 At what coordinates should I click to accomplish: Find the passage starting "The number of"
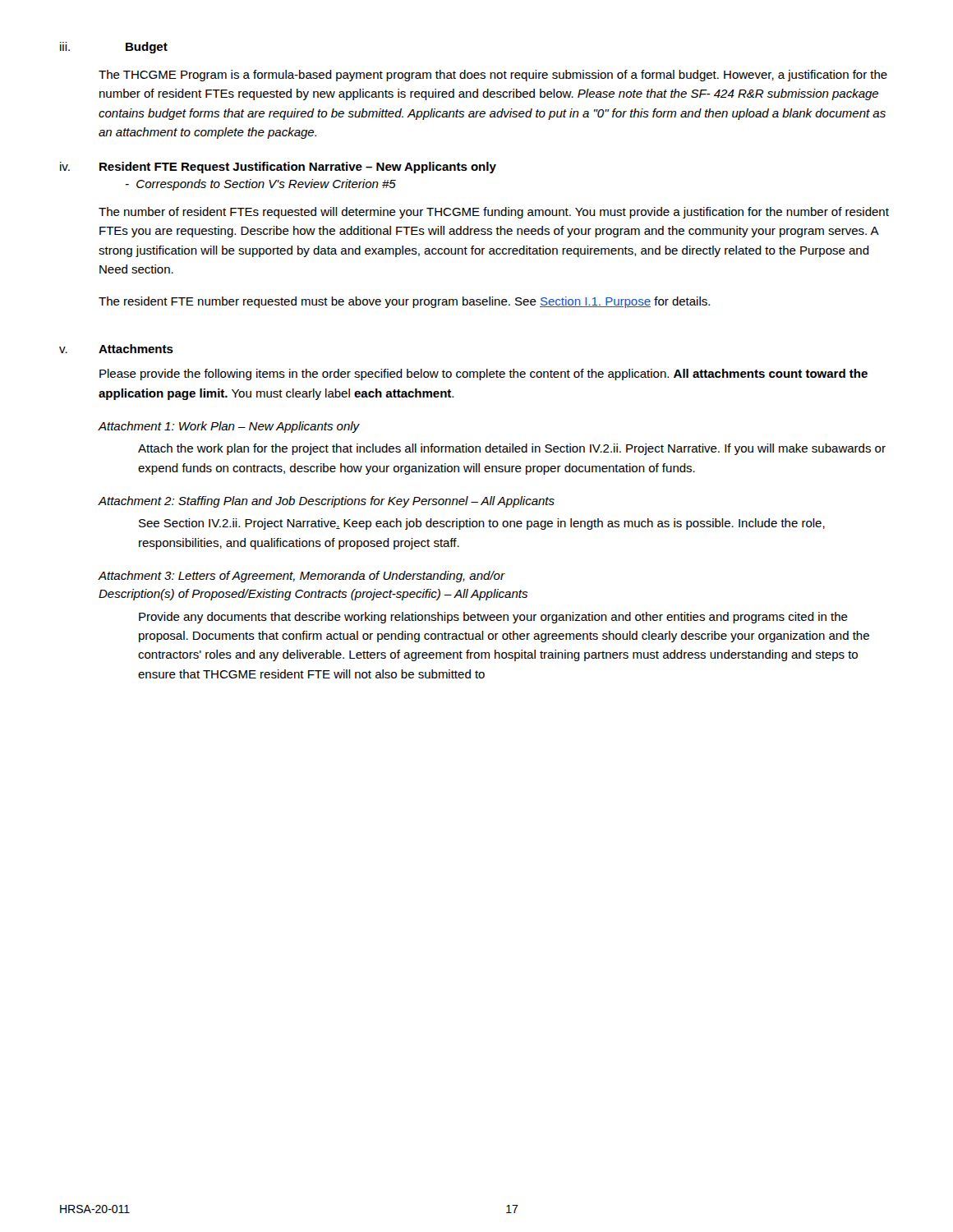(x=494, y=240)
